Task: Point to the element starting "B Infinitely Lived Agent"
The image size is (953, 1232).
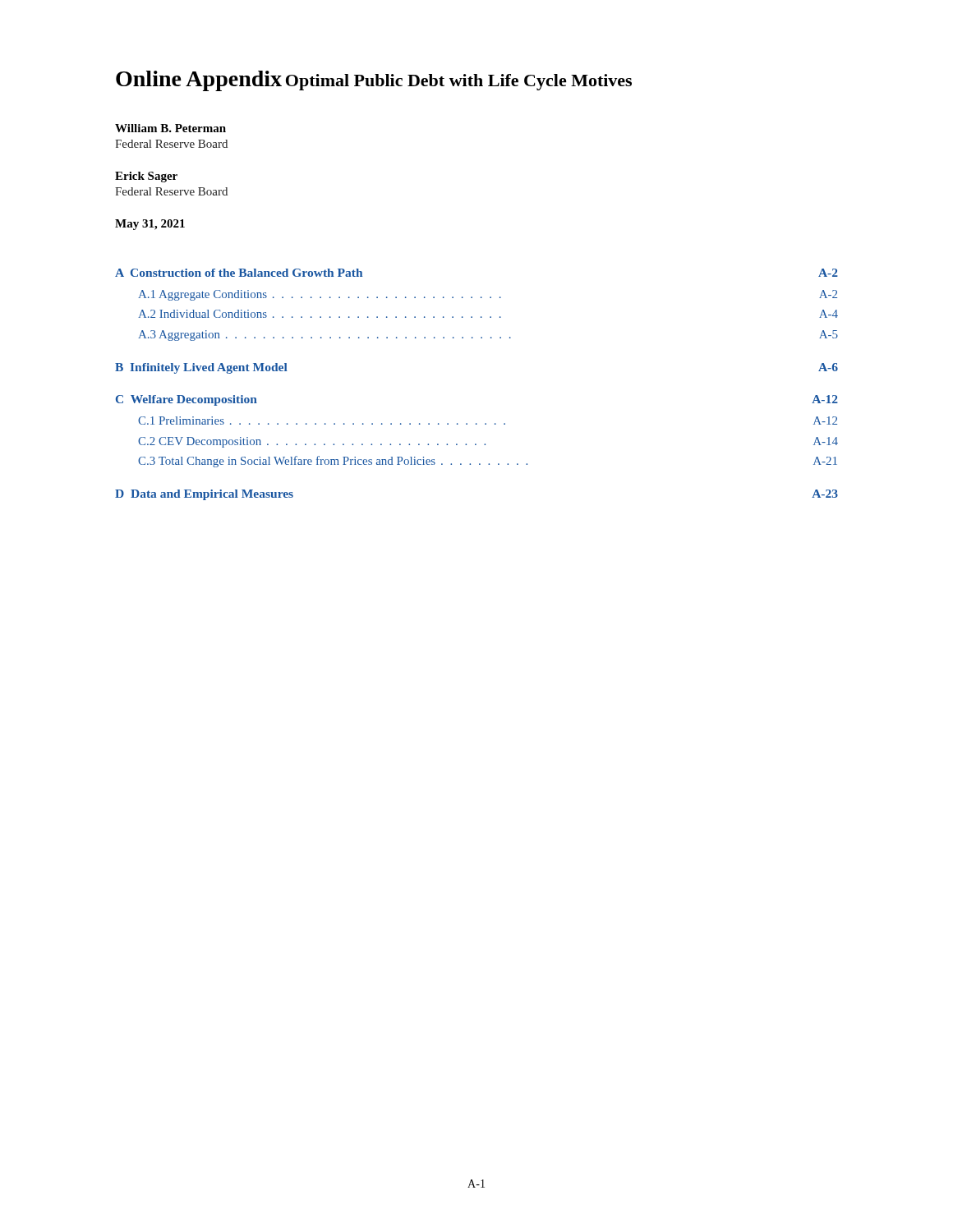Action: click(200, 368)
